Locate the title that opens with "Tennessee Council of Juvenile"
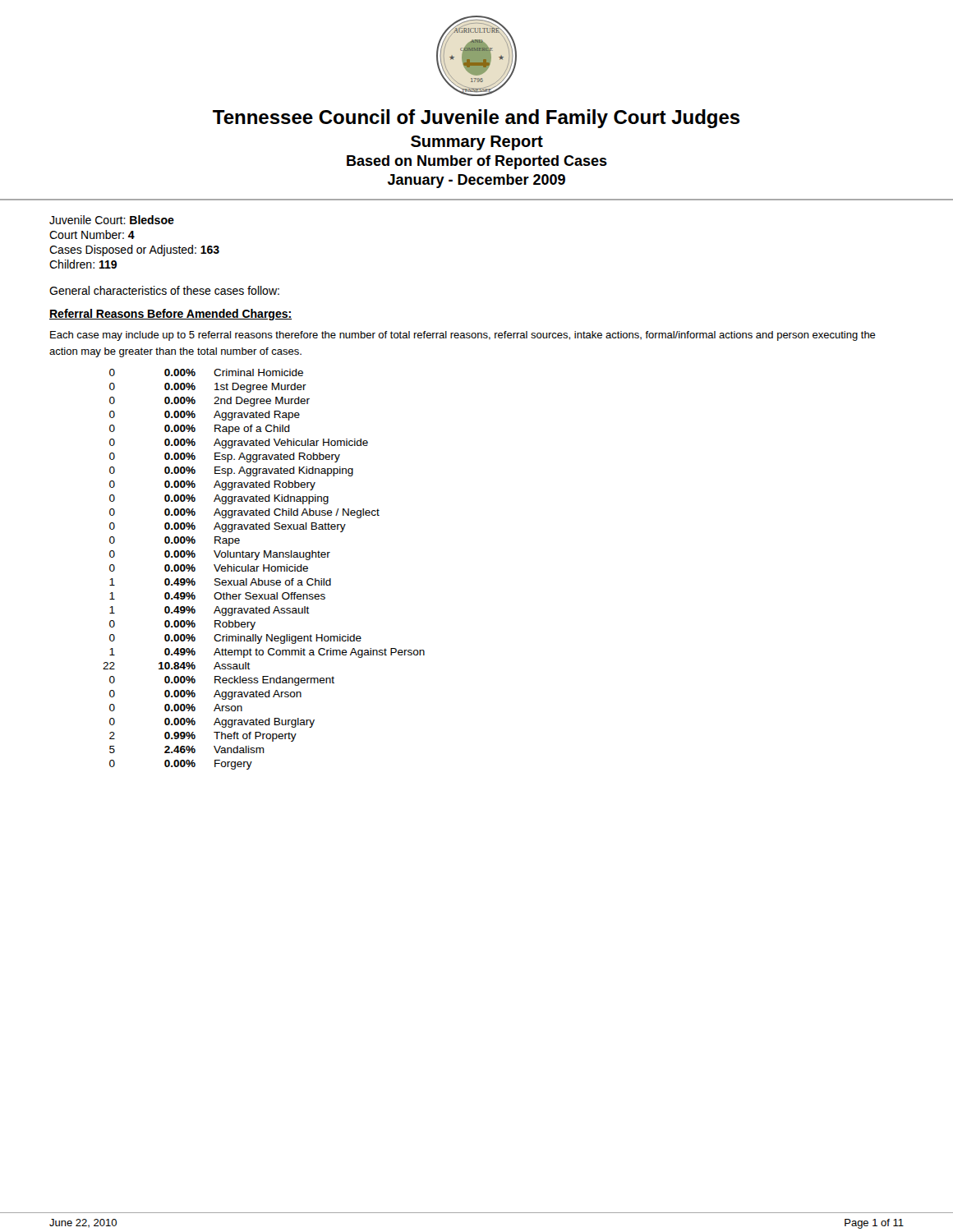Image resolution: width=953 pixels, height=1232 pixels. (476, 117)
